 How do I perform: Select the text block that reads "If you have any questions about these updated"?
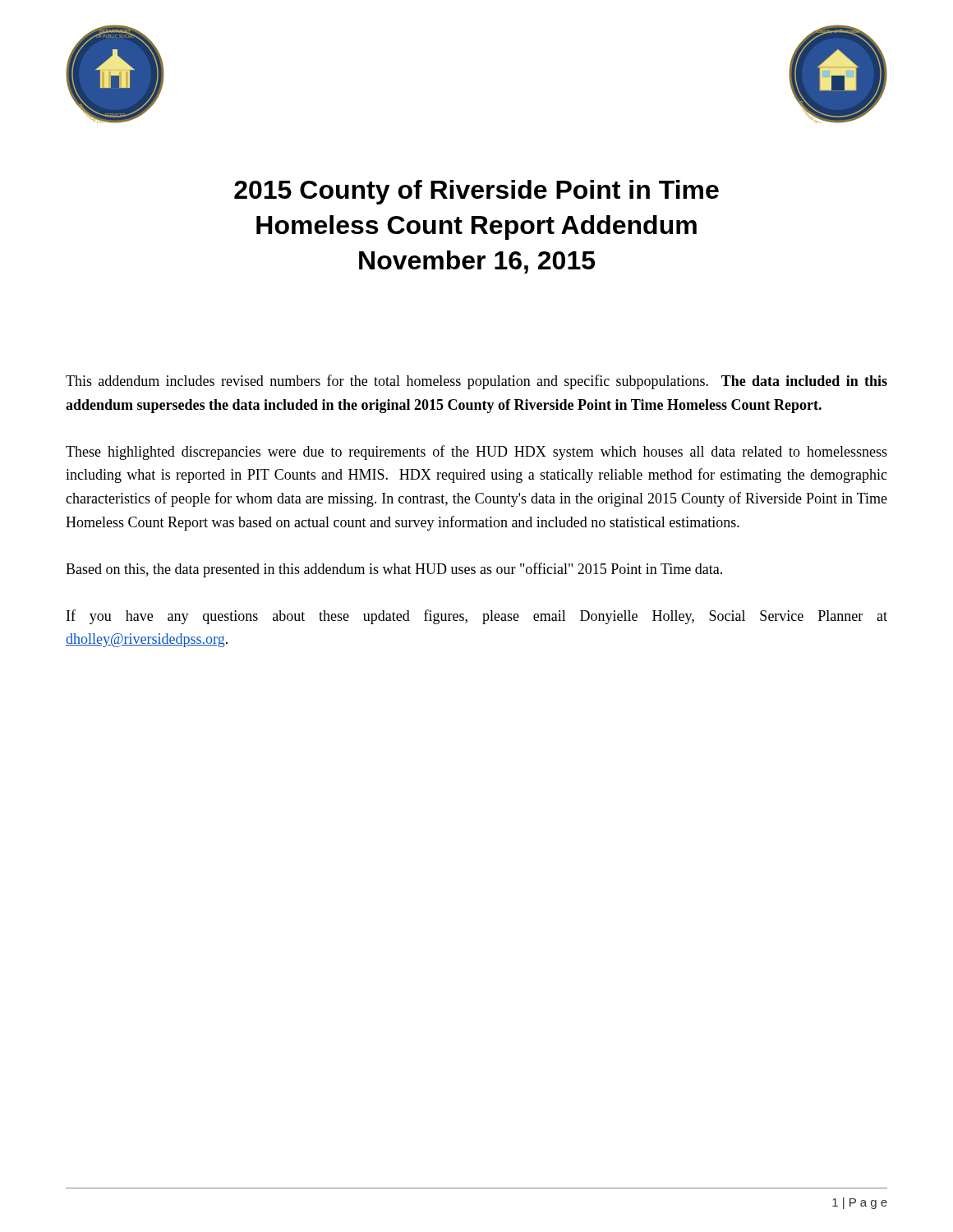coord(476,628)
